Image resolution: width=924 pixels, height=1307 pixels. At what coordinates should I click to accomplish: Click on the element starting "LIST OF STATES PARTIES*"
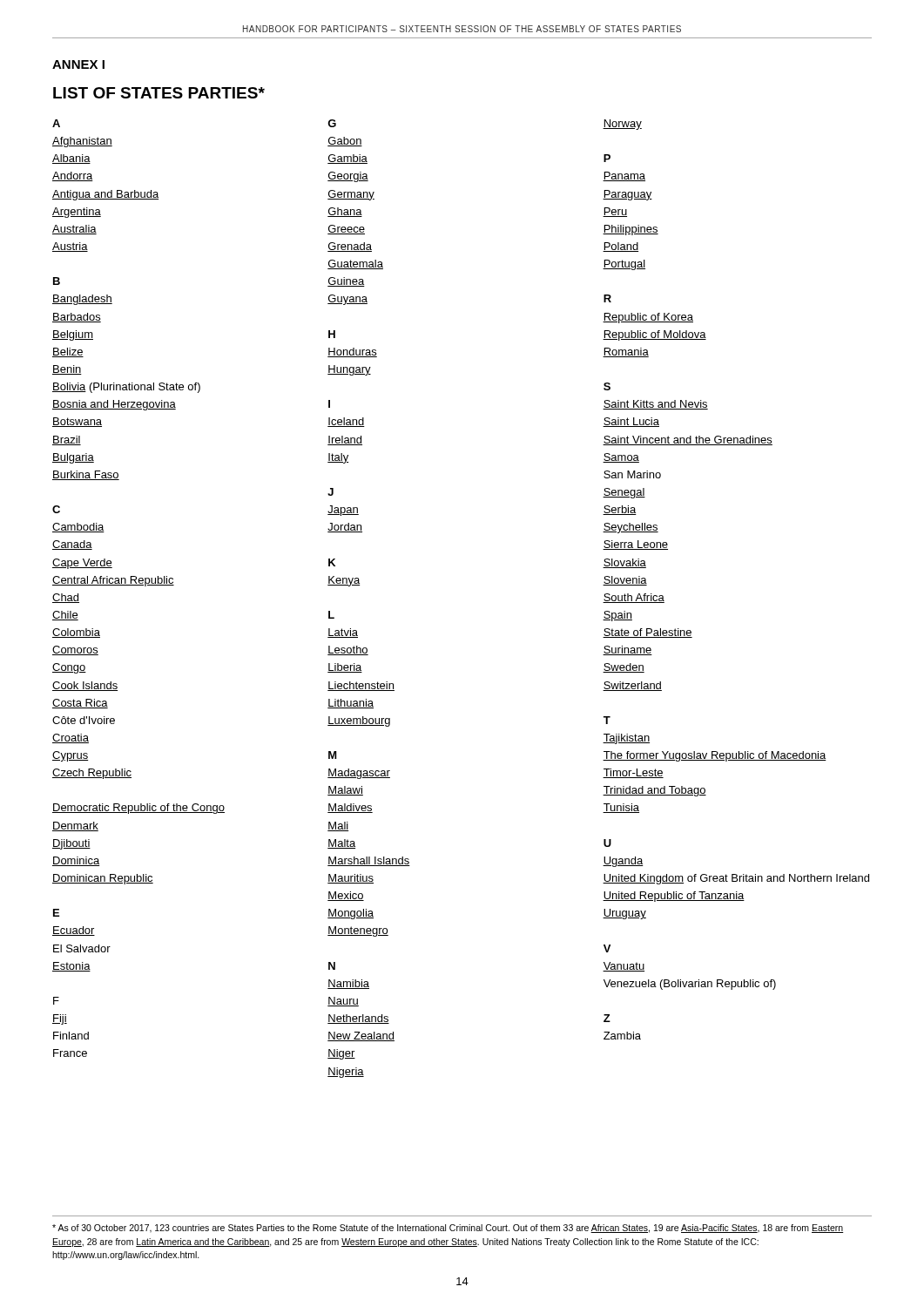(158, 93)
